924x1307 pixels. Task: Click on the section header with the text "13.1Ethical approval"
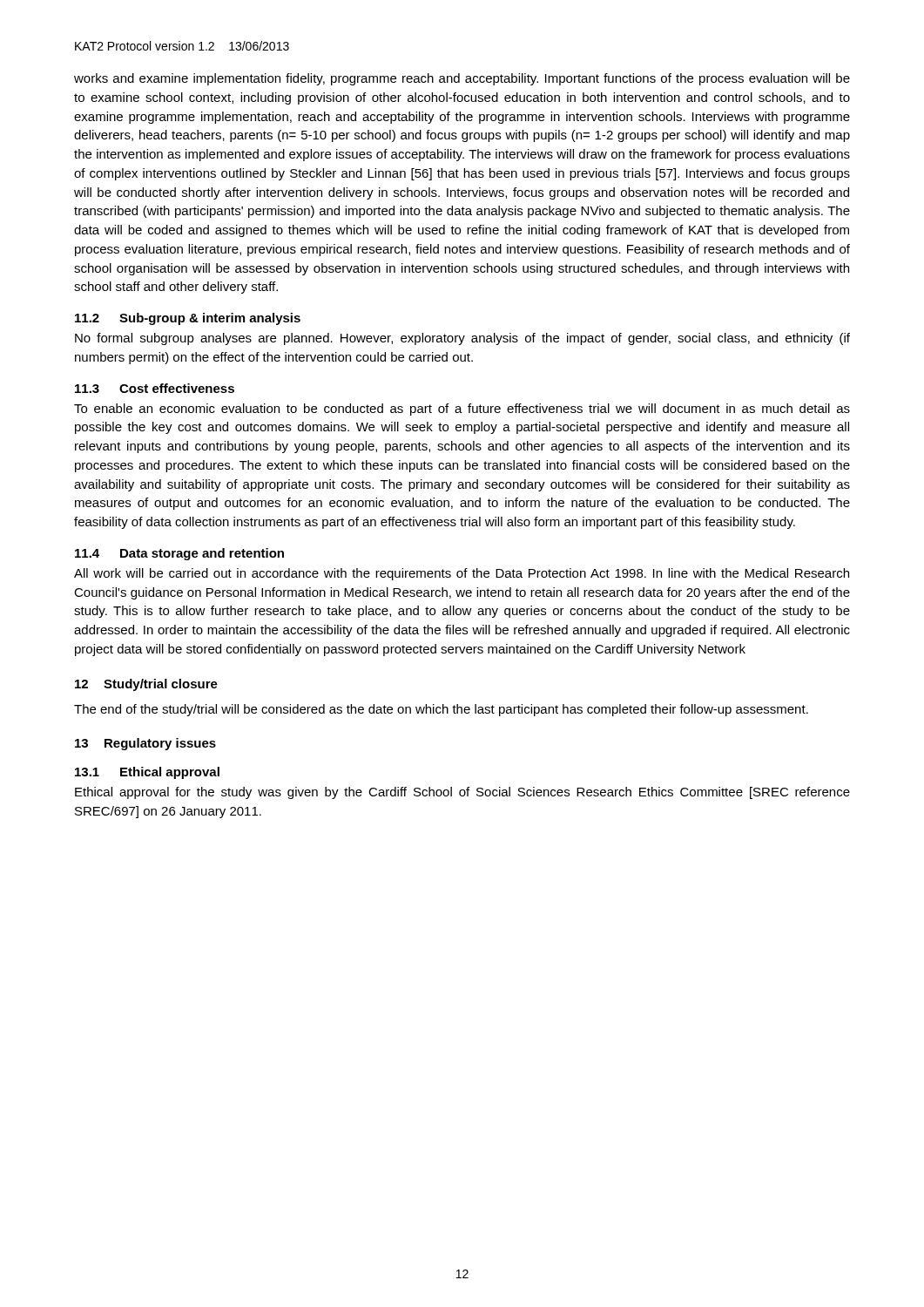[x=147, y=772]
